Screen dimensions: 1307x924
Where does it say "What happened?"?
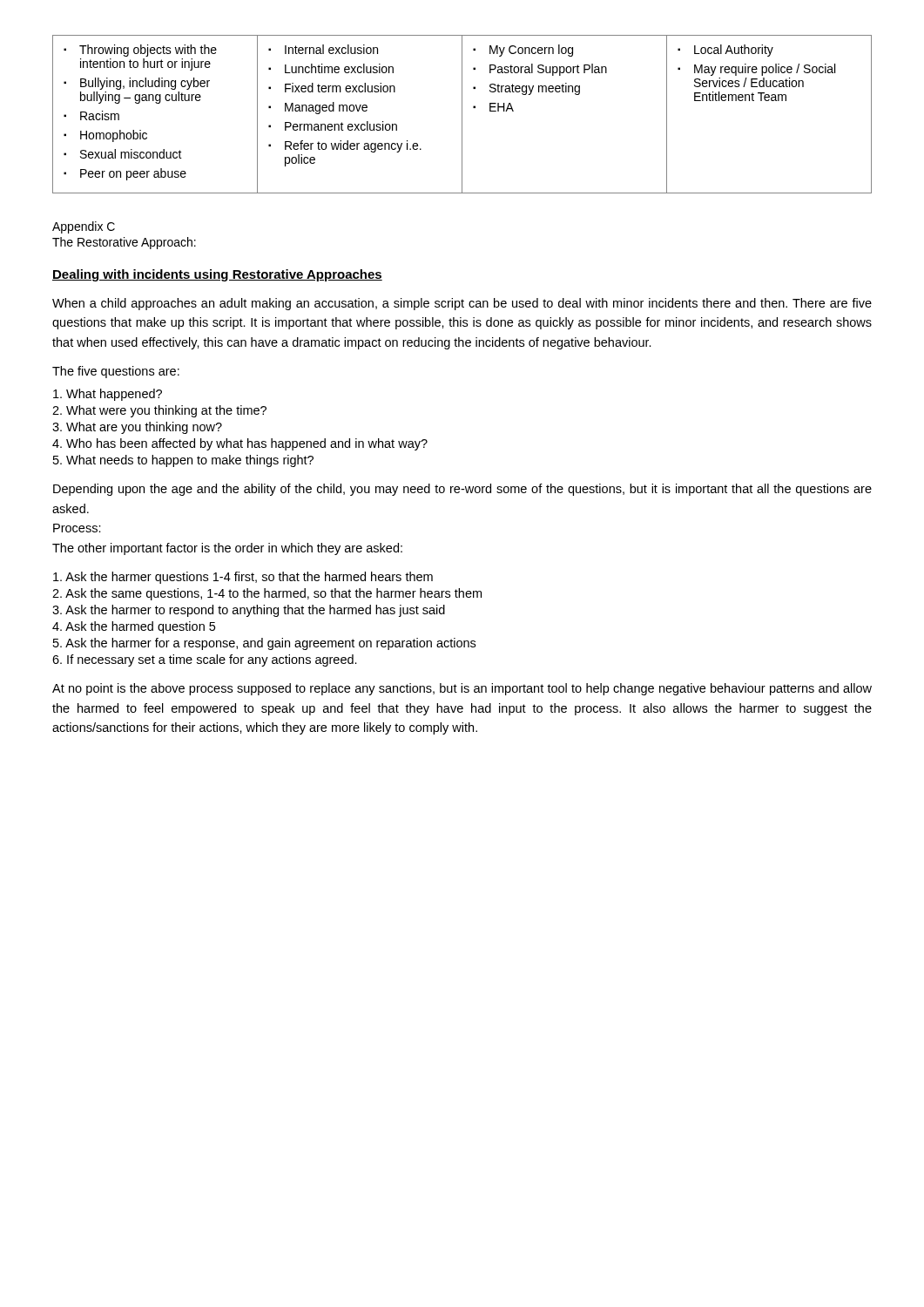click(x=107, y=394)
